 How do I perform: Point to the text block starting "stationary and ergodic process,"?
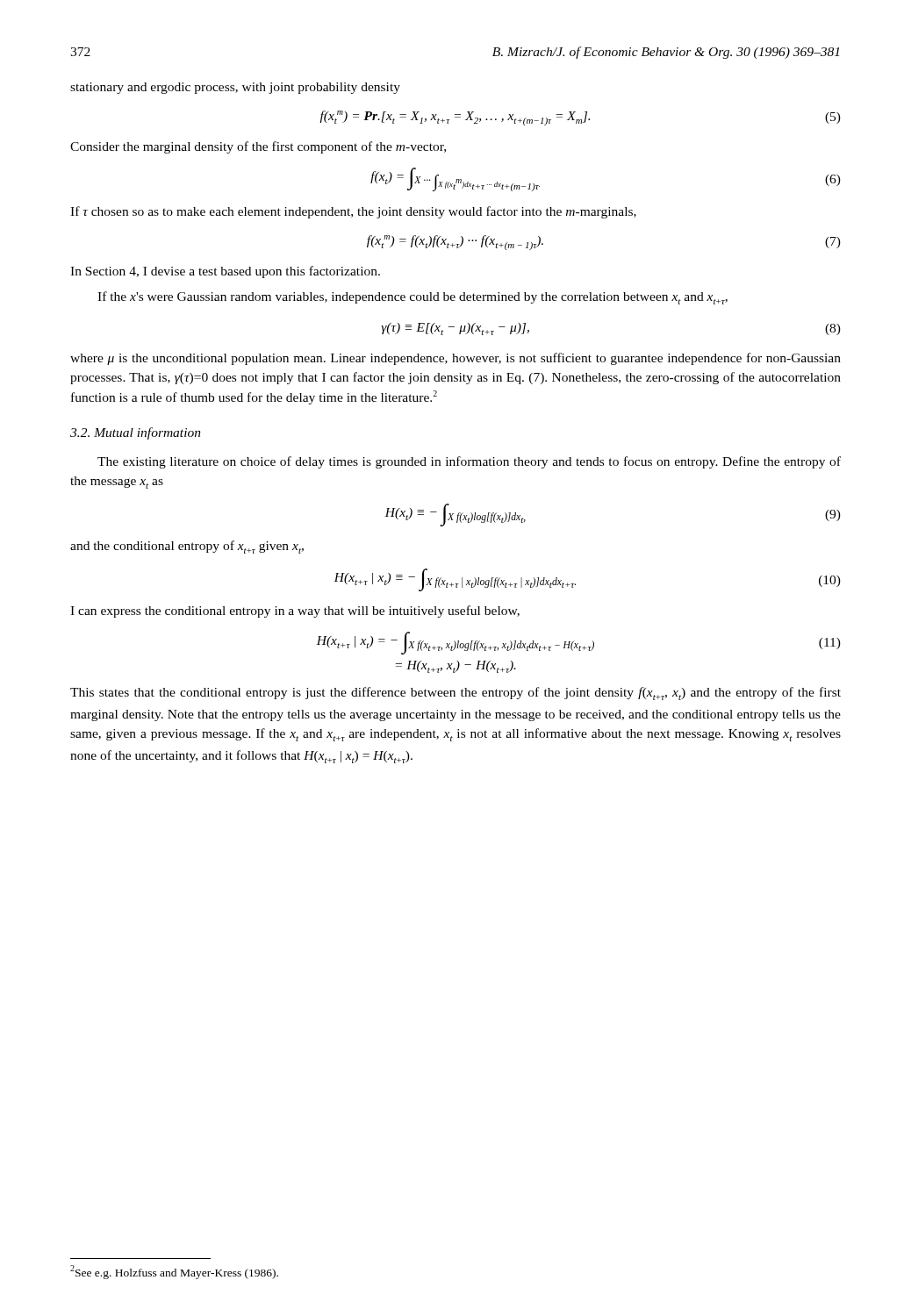[235, 88]
